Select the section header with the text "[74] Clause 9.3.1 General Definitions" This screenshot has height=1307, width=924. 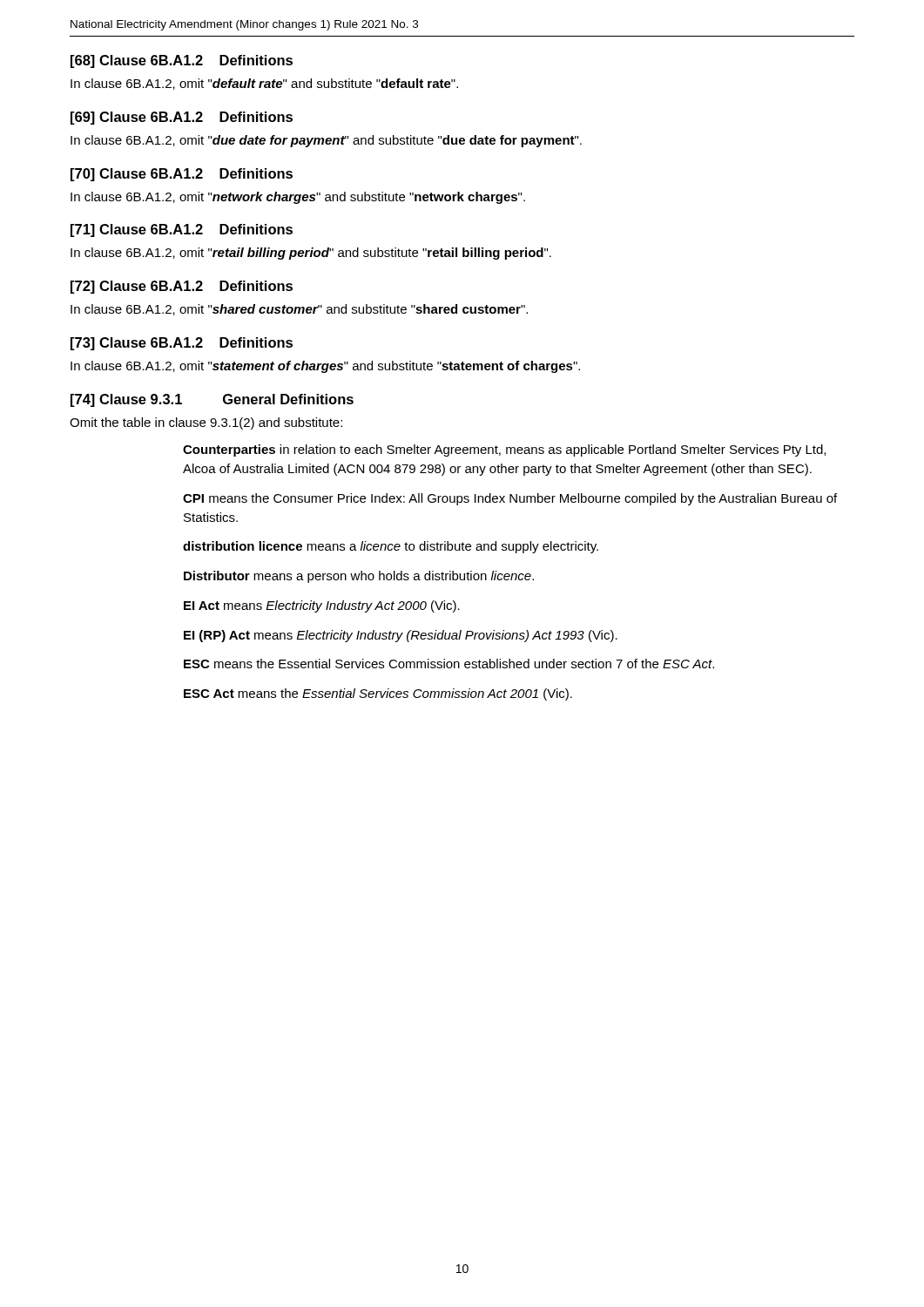tap(212, 399)
